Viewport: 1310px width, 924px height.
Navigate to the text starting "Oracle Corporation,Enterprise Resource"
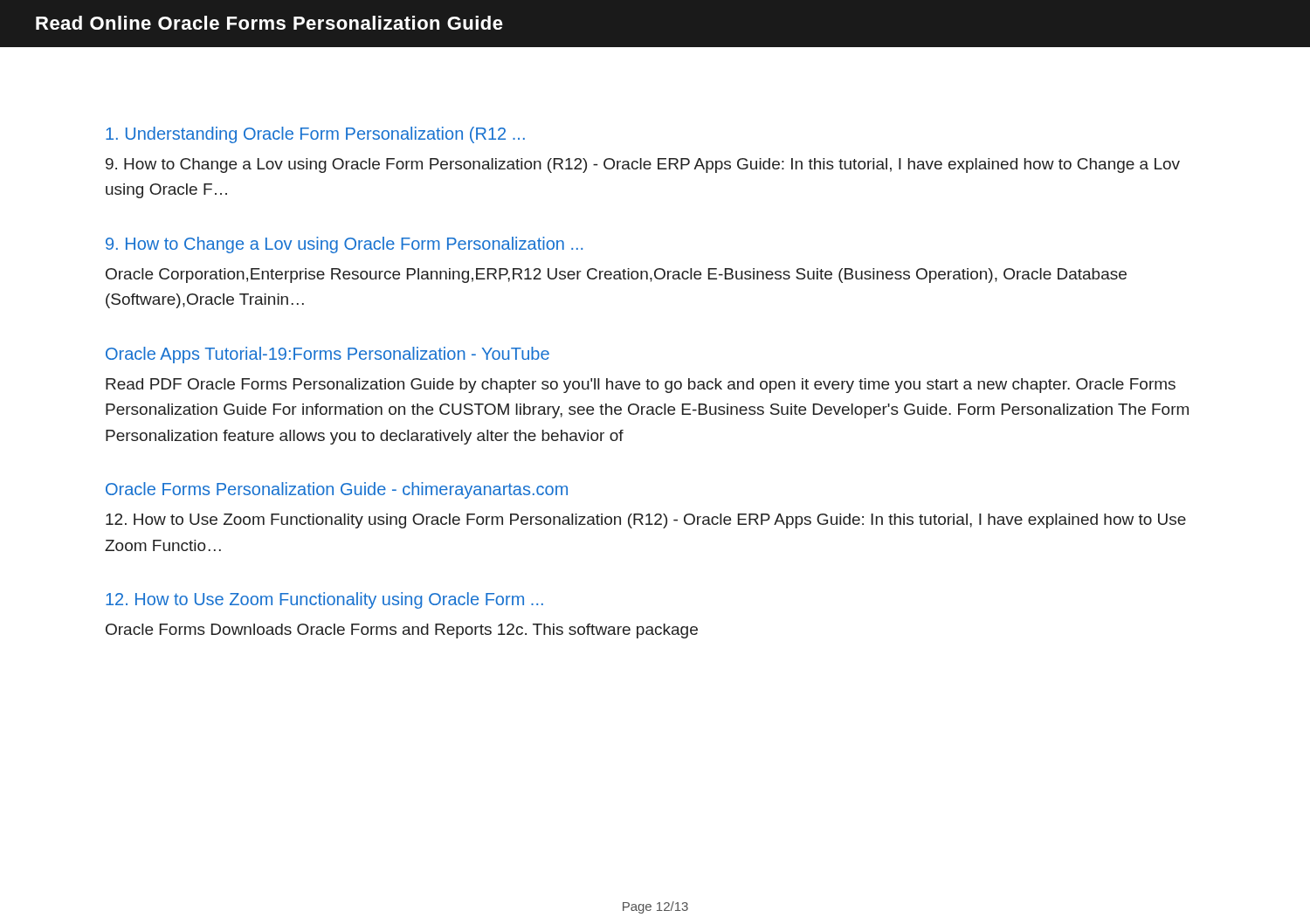click(616, 287)
